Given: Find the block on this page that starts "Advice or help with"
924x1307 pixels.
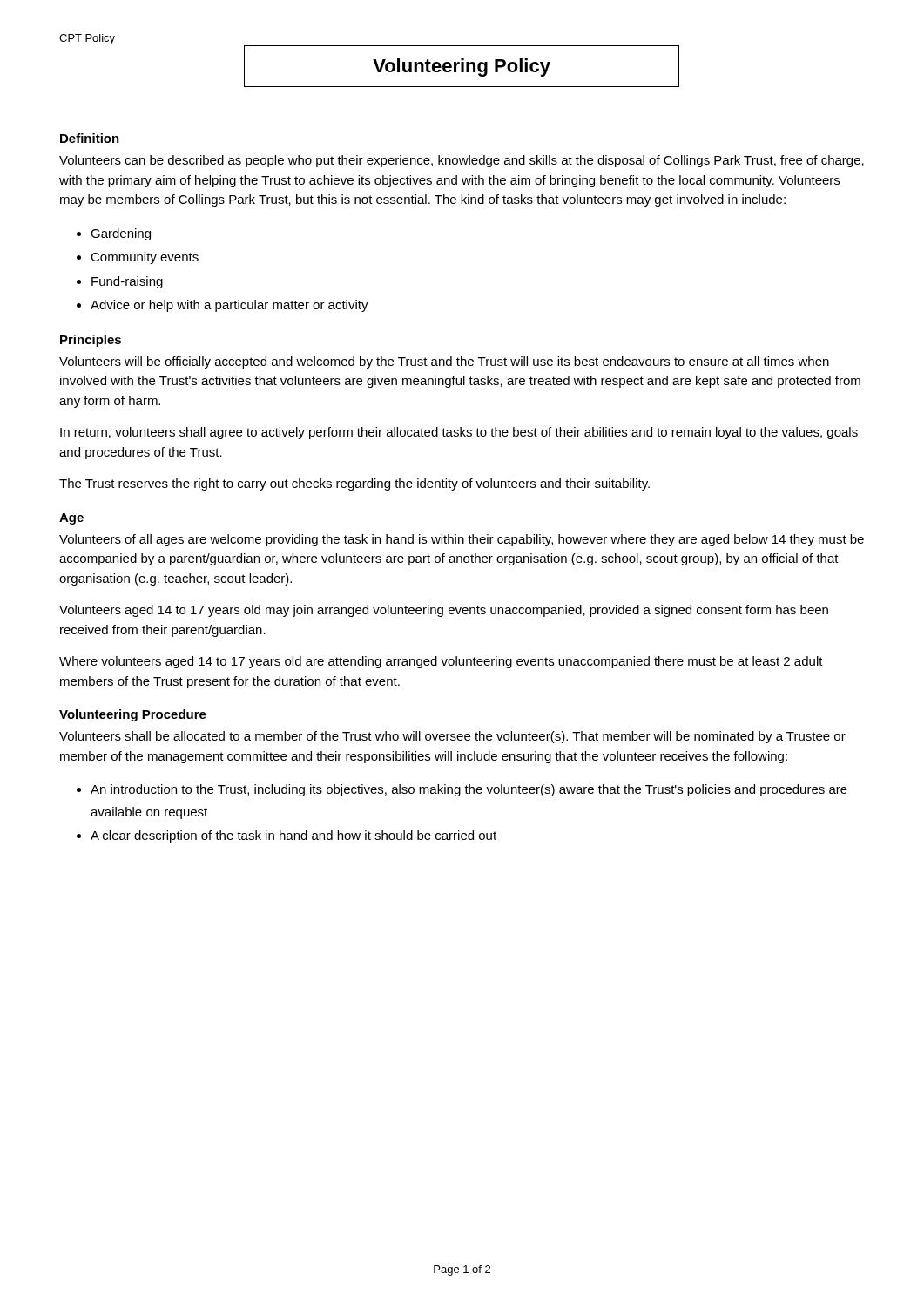Looking at the screenshot, I should click(229, 305).
